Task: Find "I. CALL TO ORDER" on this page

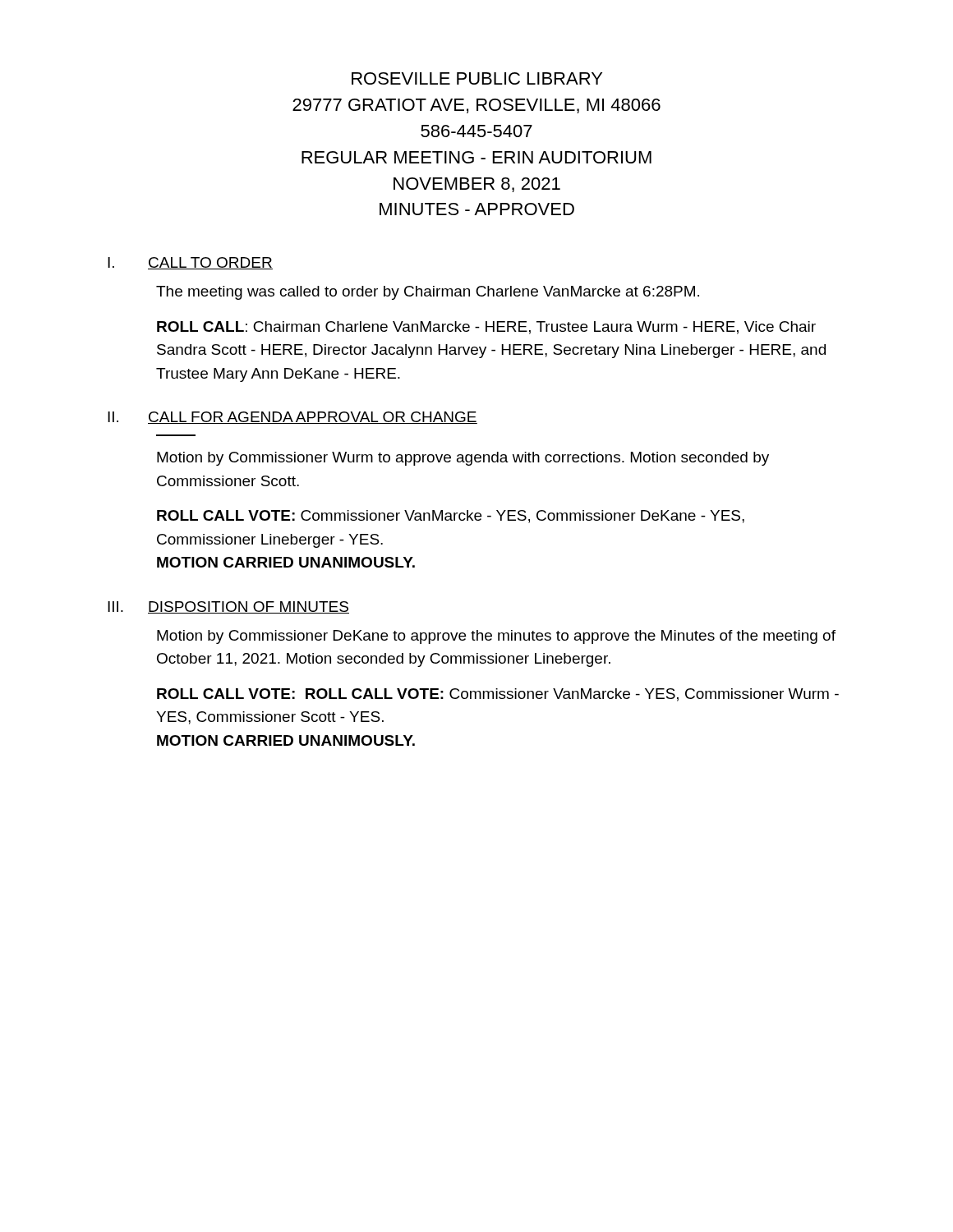Action: (x=190, y=263)
